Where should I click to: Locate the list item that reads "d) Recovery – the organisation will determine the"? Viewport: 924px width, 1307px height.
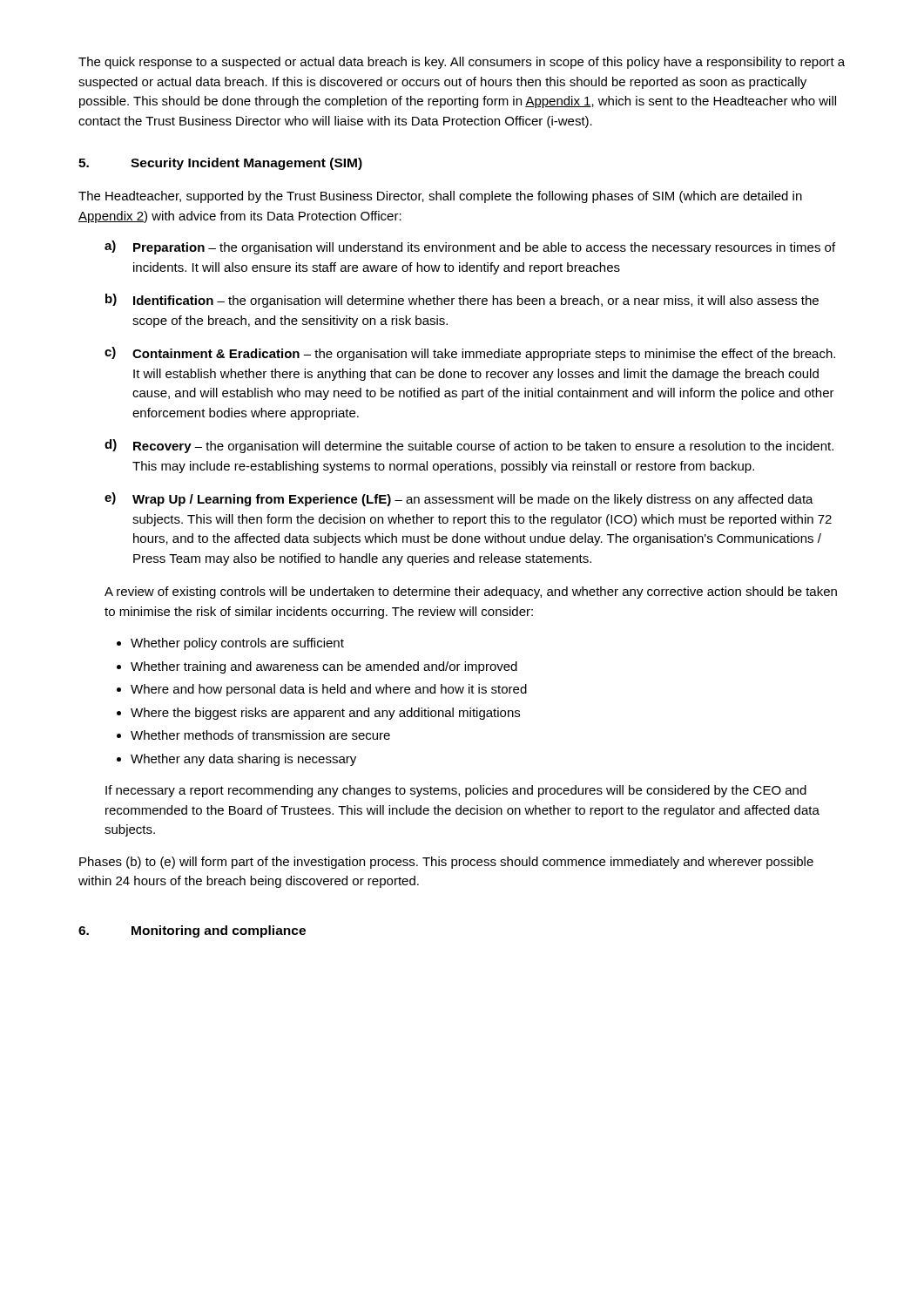click(475, 456)
